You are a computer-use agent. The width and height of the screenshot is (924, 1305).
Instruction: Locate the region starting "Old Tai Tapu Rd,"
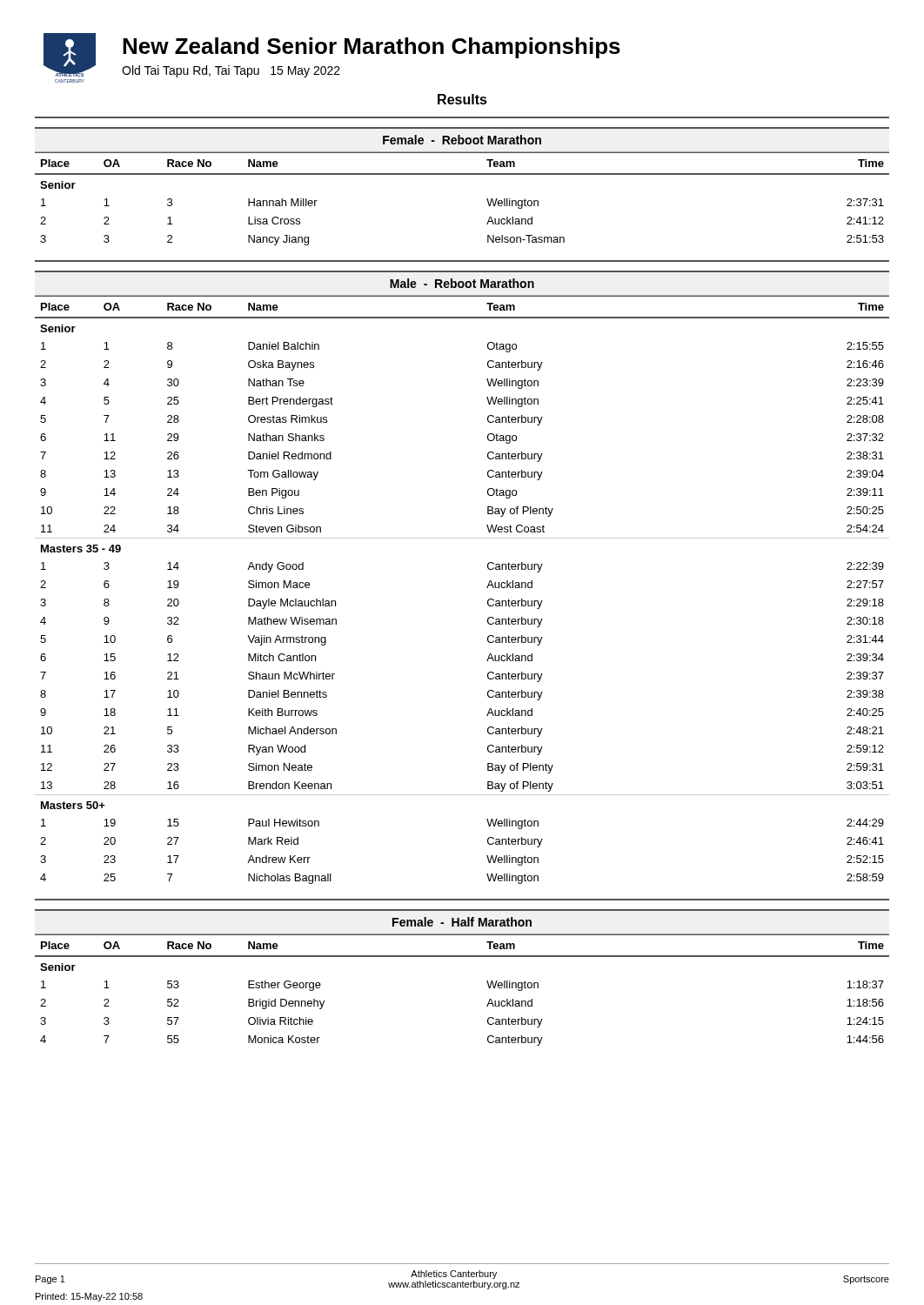click(231, 70)
